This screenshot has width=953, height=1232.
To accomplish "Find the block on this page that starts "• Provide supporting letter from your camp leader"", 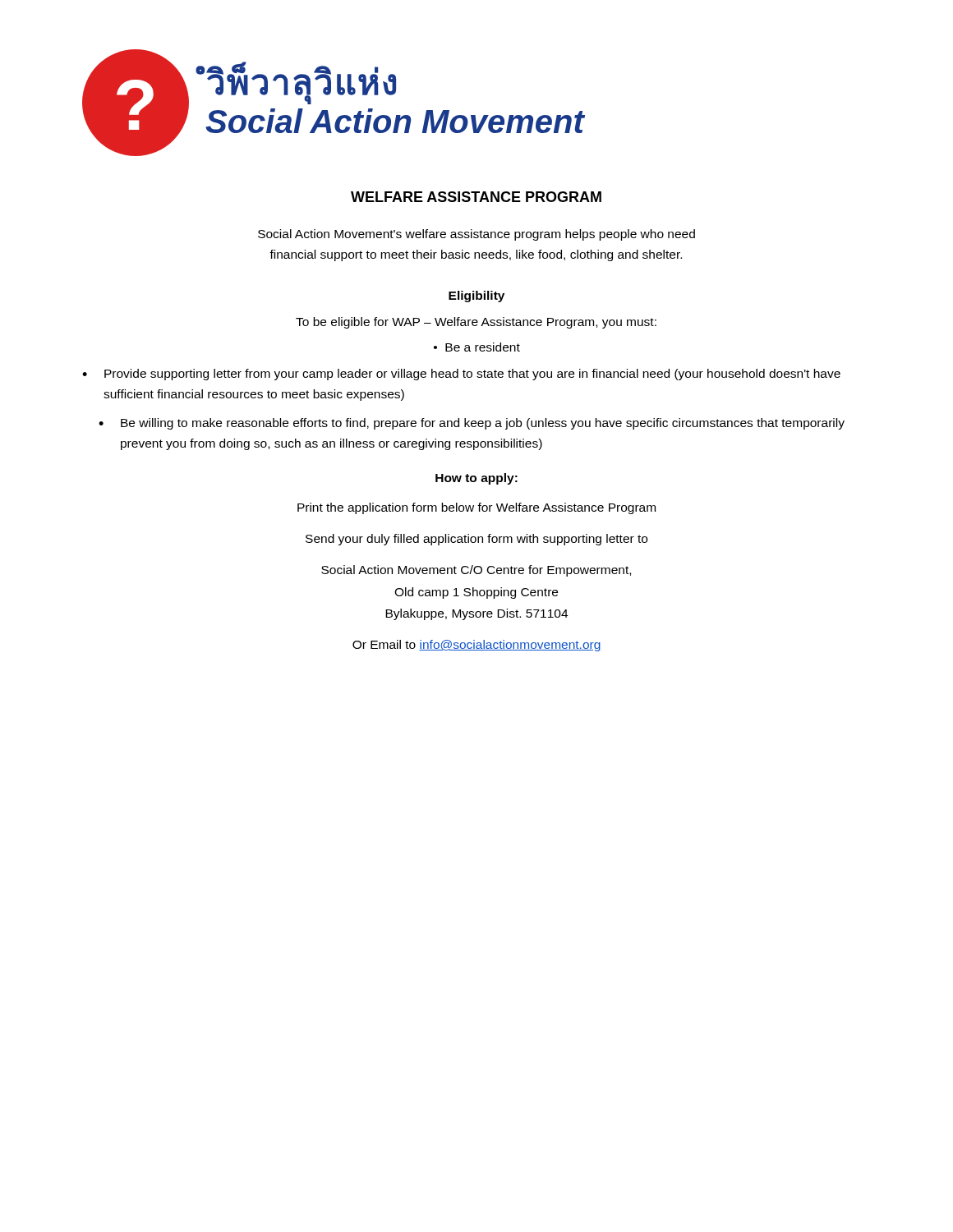I will click(476, 385).
